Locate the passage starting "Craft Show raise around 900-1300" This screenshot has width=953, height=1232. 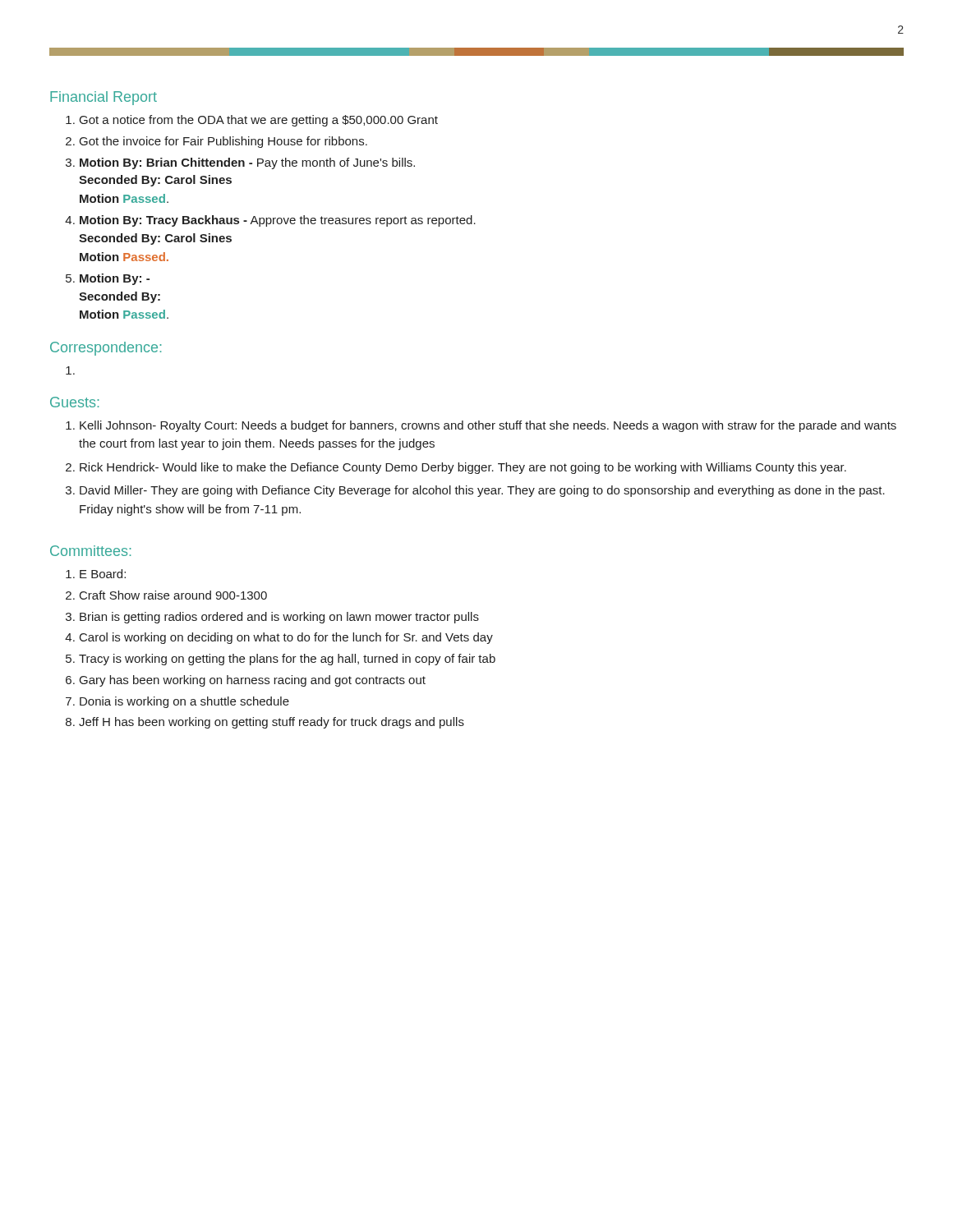coord(173,595)
